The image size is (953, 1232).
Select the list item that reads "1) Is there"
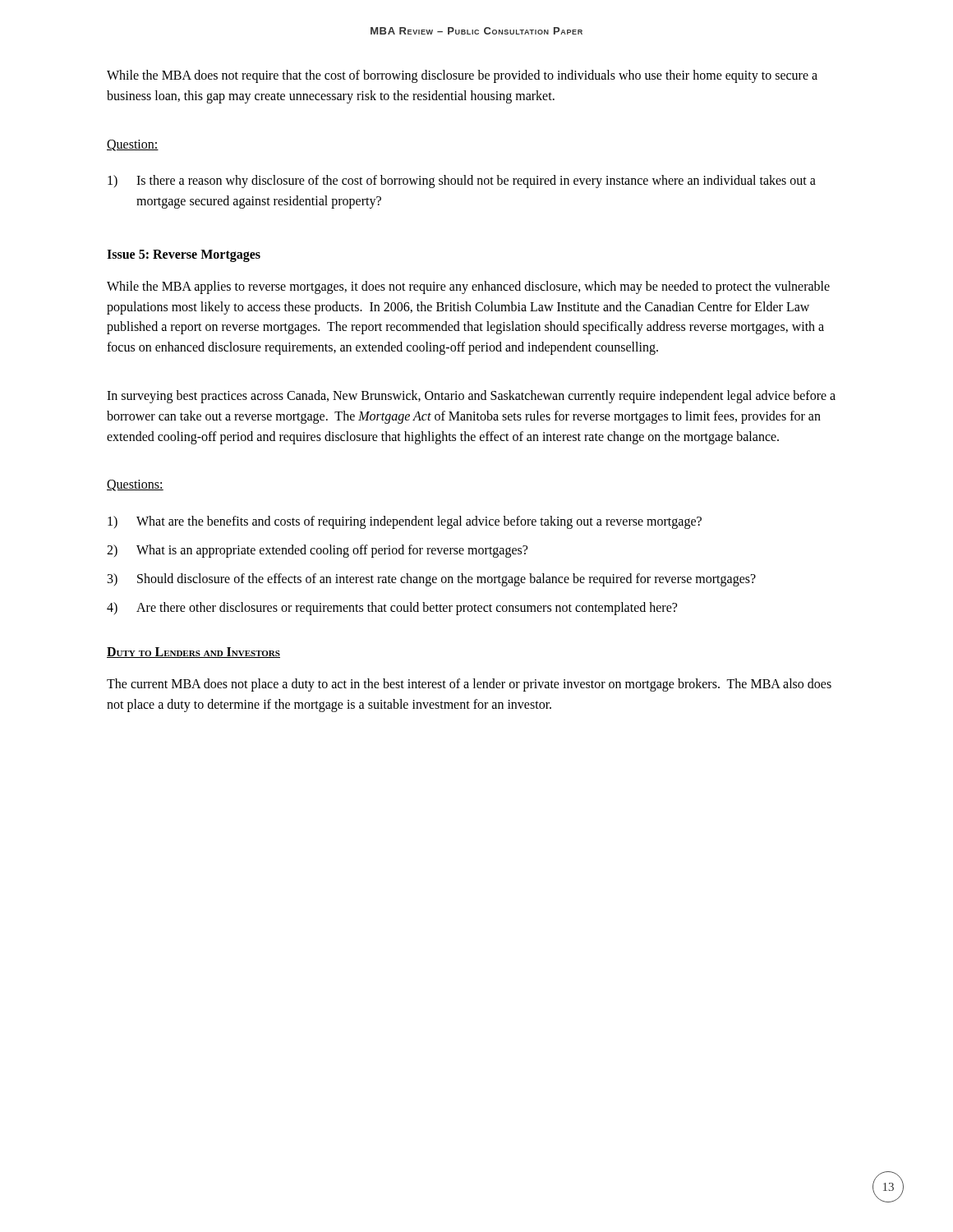pos(476,192)
